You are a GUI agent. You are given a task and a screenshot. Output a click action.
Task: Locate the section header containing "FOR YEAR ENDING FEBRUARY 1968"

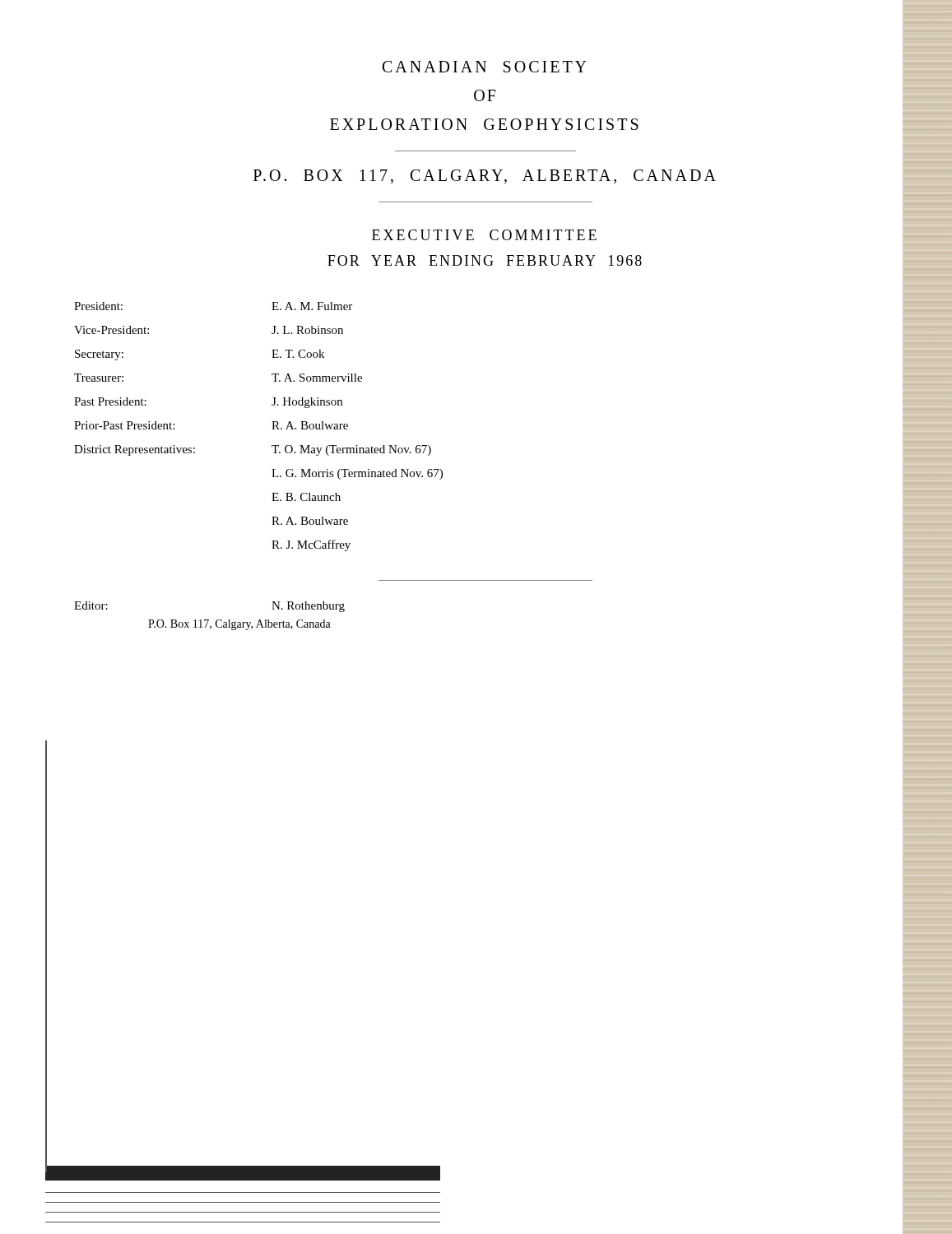485,261
